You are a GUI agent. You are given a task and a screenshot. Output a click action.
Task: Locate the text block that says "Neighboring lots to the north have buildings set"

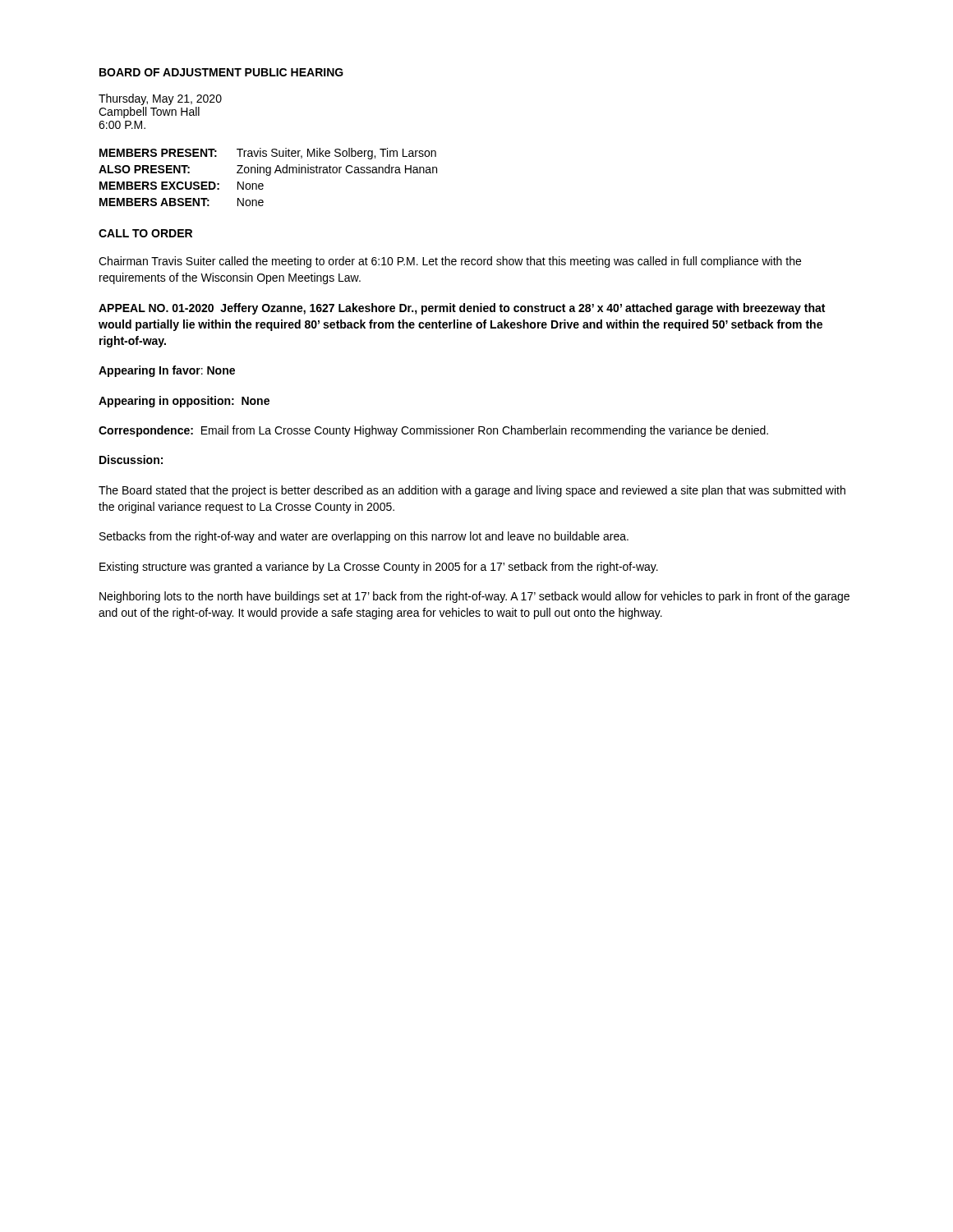point(476,605)
